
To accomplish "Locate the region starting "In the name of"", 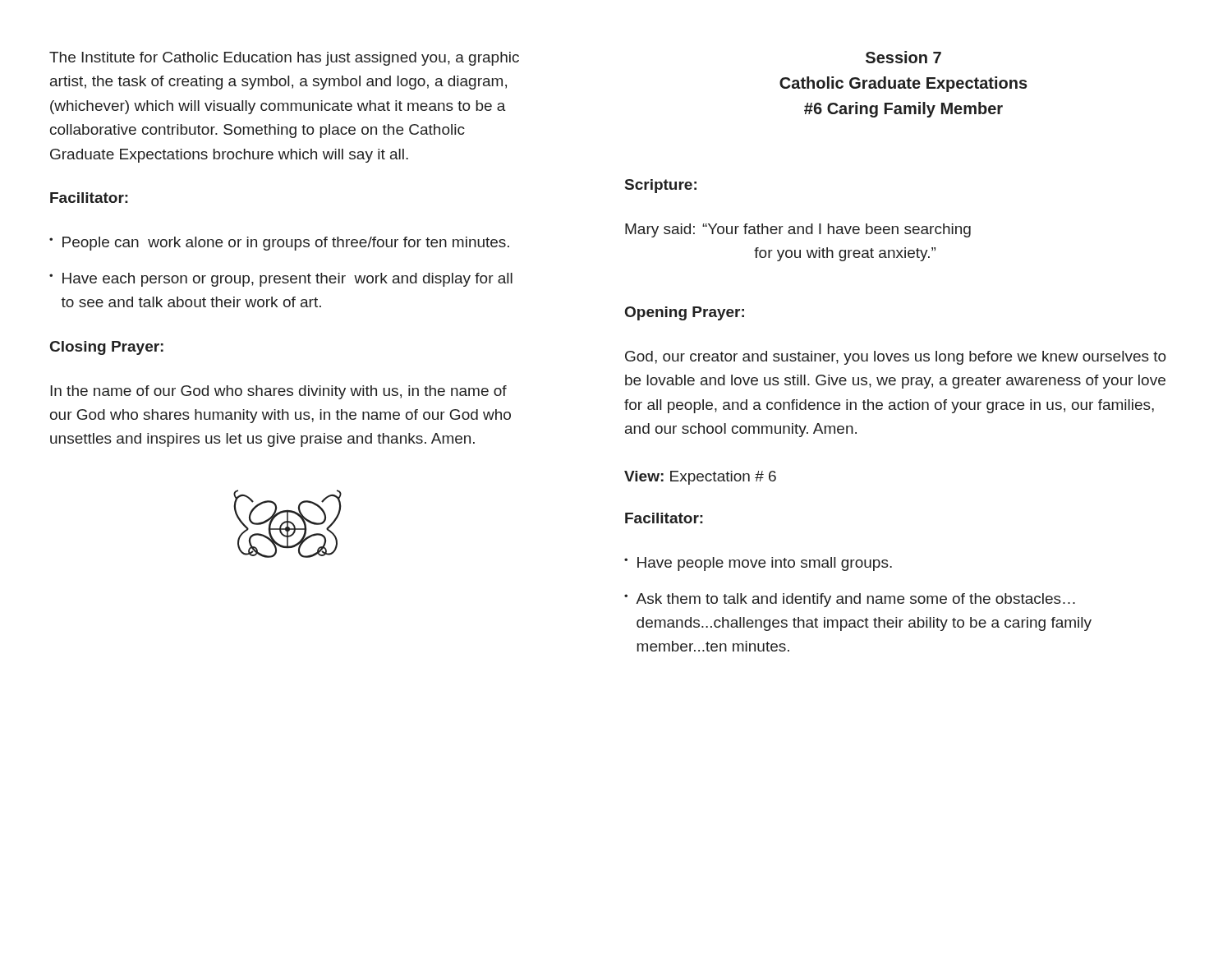I will [280, 414].
